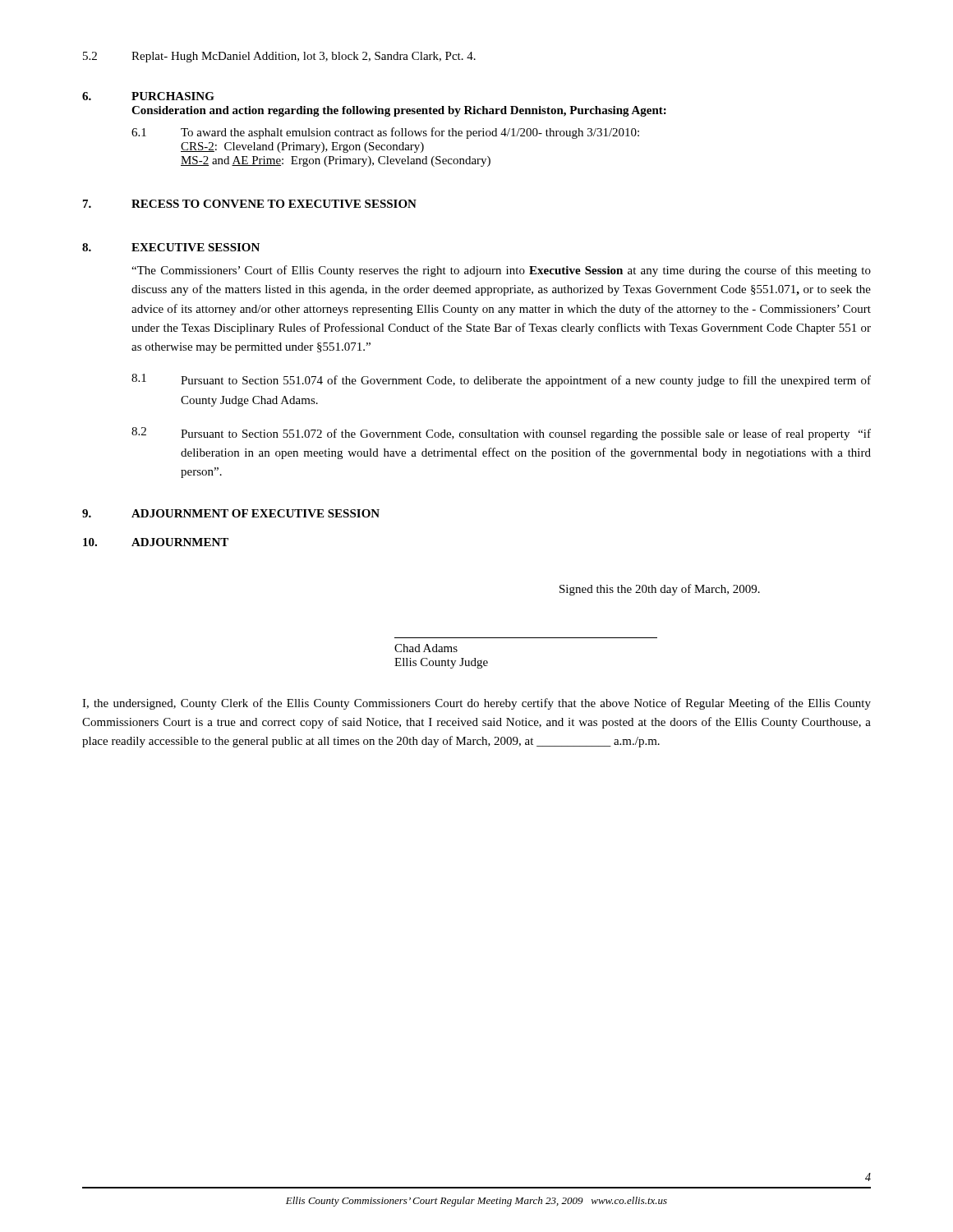The height and width of the screenshot is (1232, 953).
Task: Select the passage starting "5.2 Replat- Hugh McDaniel Addition, lot 3, block"
Action: tap(279, 56)
